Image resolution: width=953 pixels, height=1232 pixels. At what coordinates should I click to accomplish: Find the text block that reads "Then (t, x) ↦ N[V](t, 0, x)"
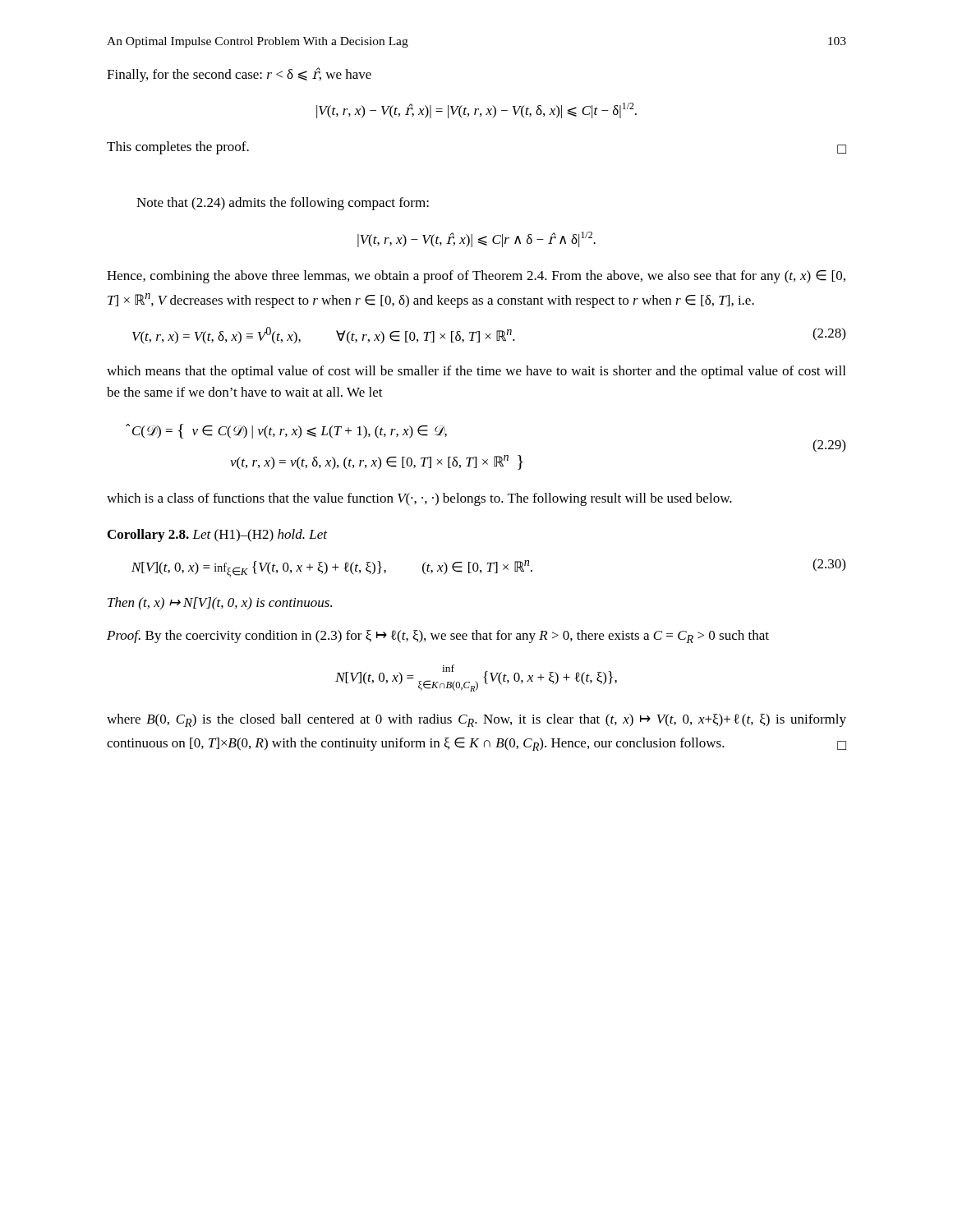pyautogui.click(x=220, y=602)
